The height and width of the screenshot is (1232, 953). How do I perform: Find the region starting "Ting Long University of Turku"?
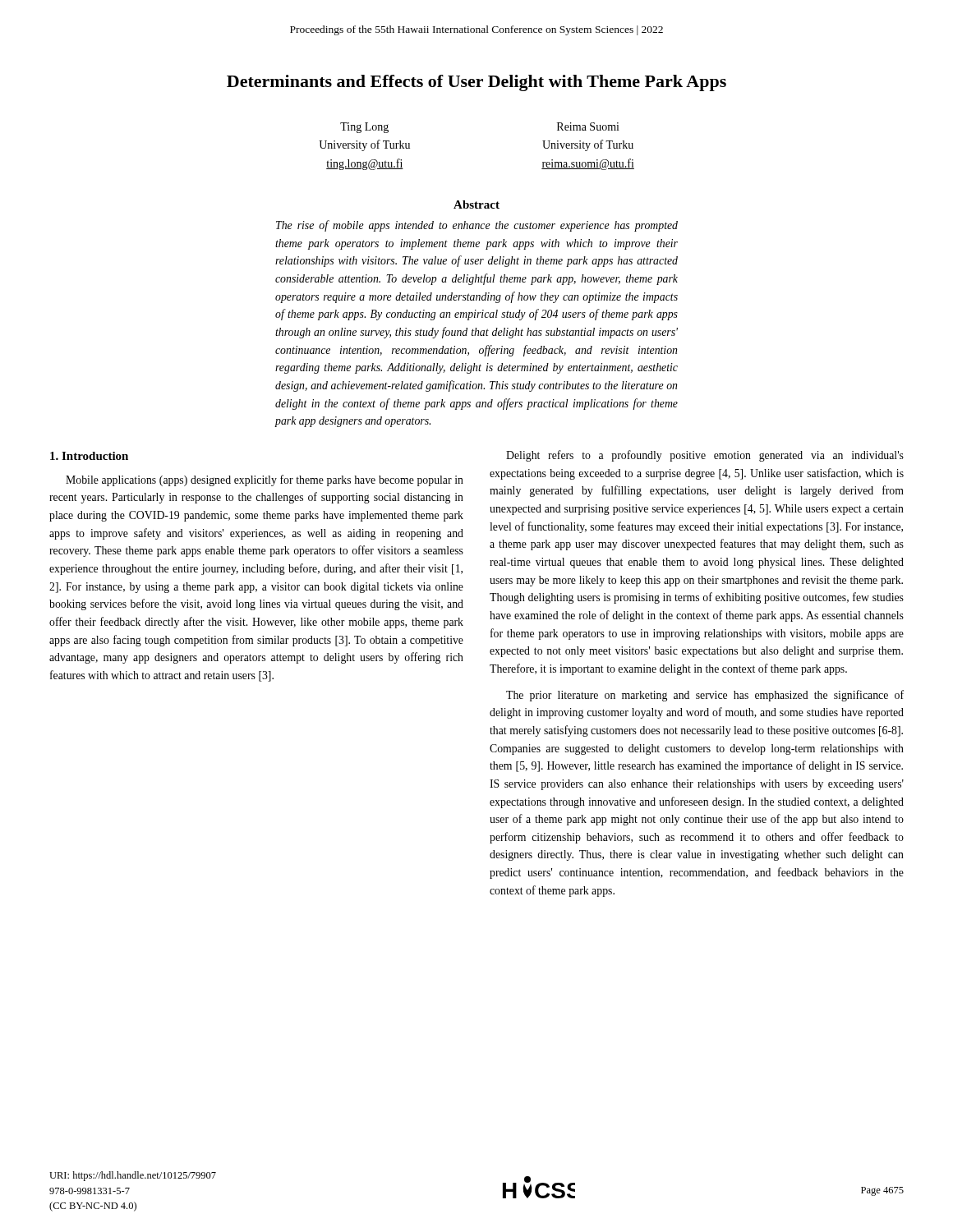point(365,145)
